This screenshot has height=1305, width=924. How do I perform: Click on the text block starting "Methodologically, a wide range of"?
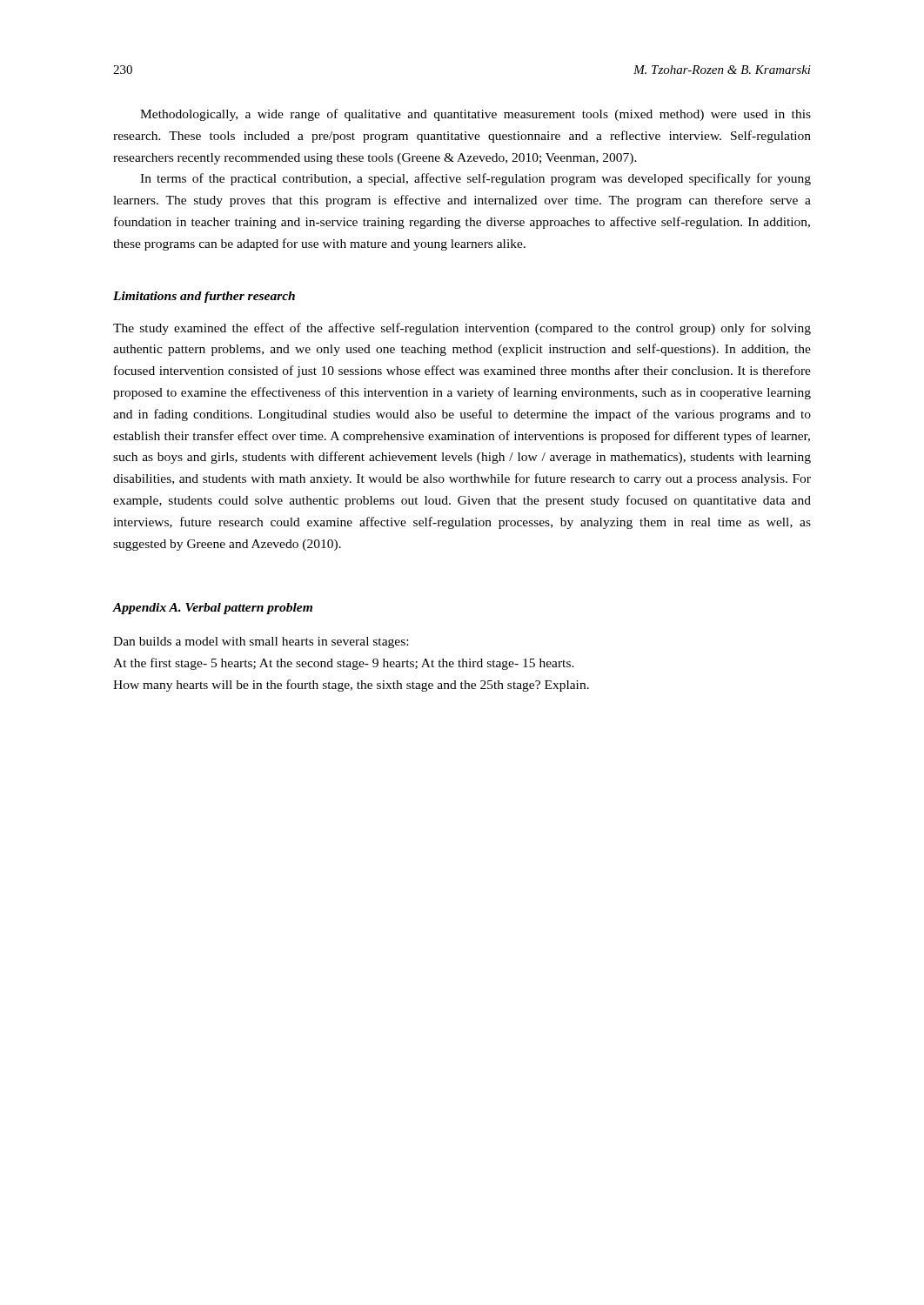[462, 136]
